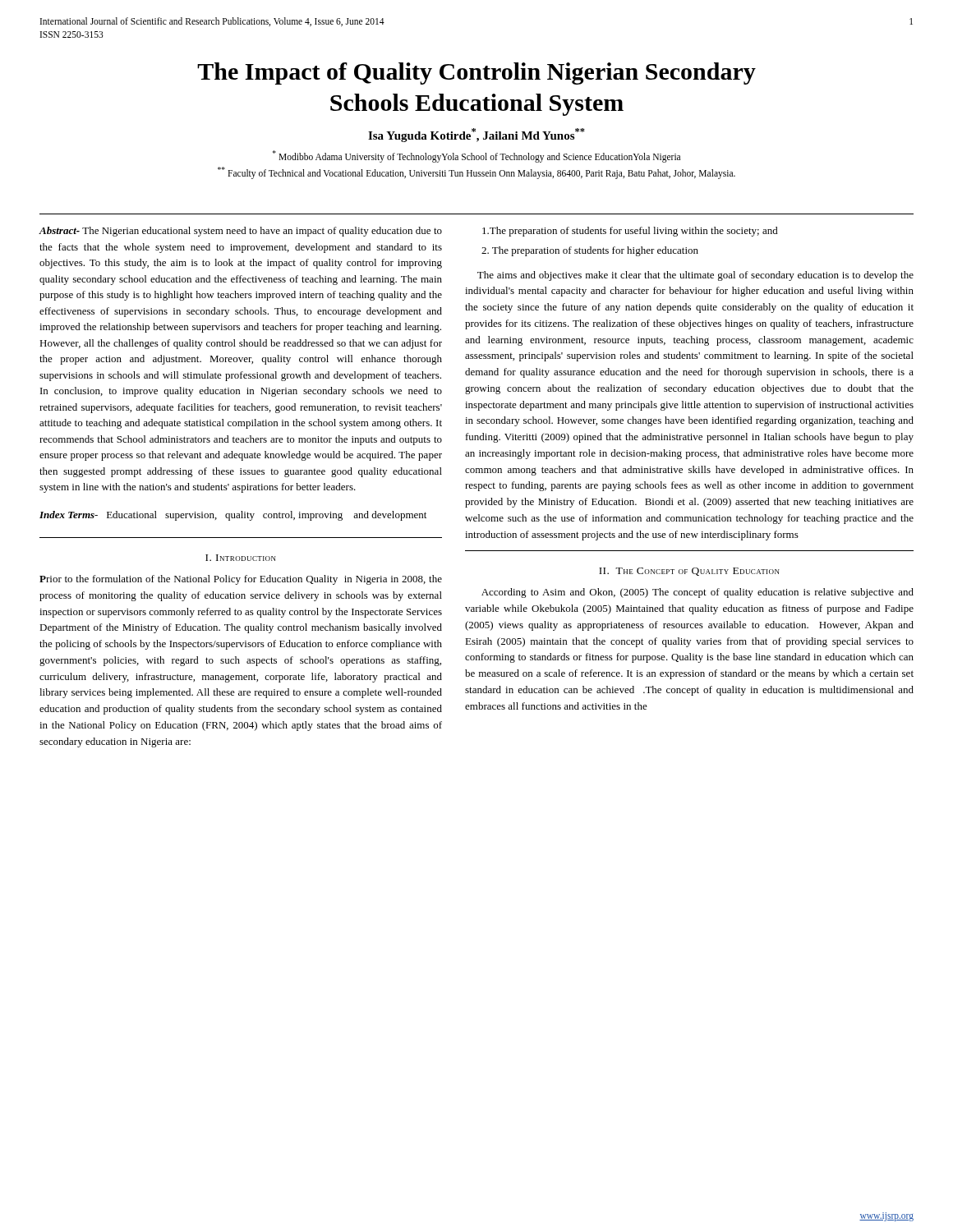Select the region starting "II. The Concept of Quality Education"
953x1232 pixels.
pyautogui.click(x=689, y=571)
